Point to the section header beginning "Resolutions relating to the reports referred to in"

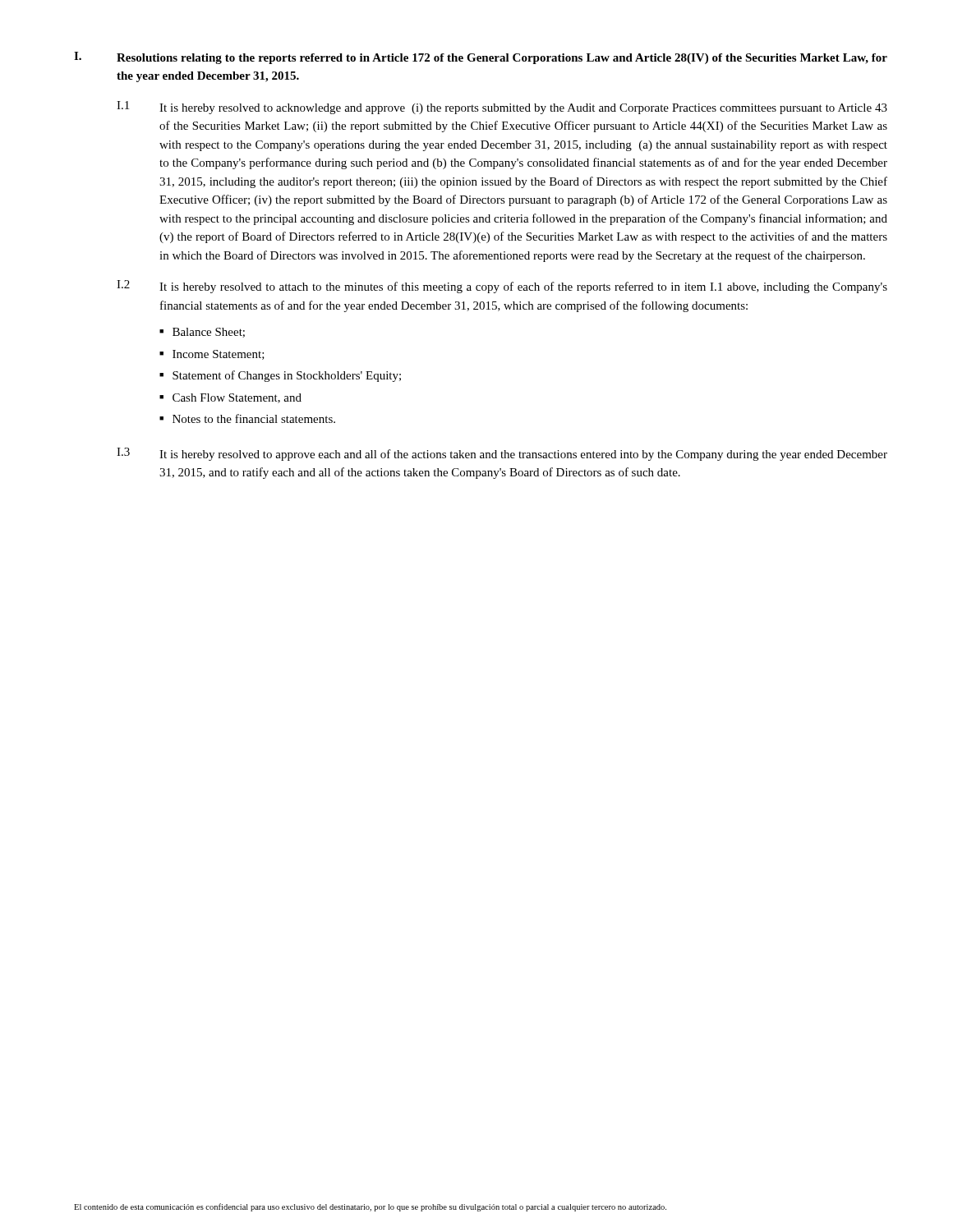coord(502,66)
